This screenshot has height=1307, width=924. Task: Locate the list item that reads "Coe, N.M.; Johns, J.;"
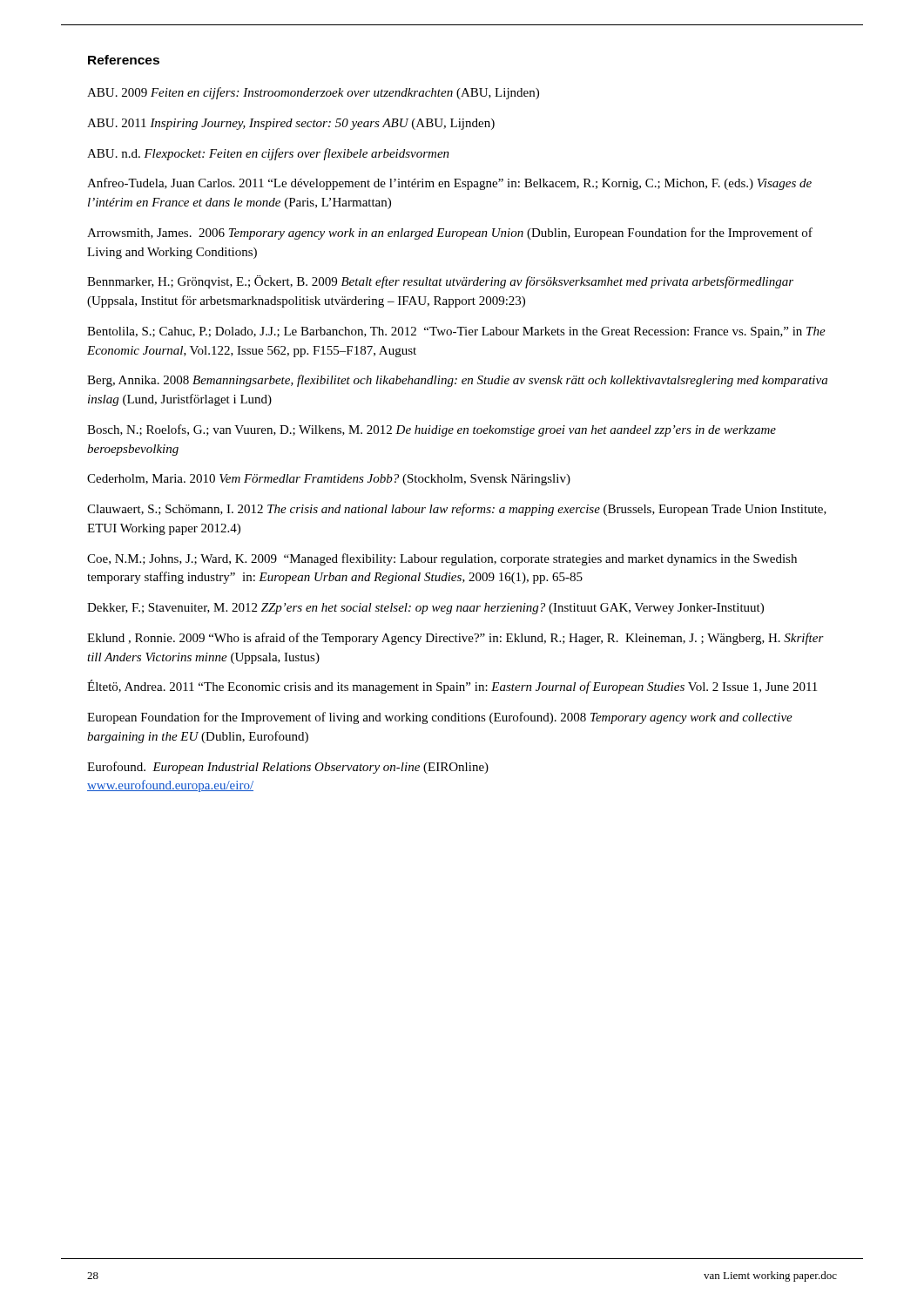442,568
